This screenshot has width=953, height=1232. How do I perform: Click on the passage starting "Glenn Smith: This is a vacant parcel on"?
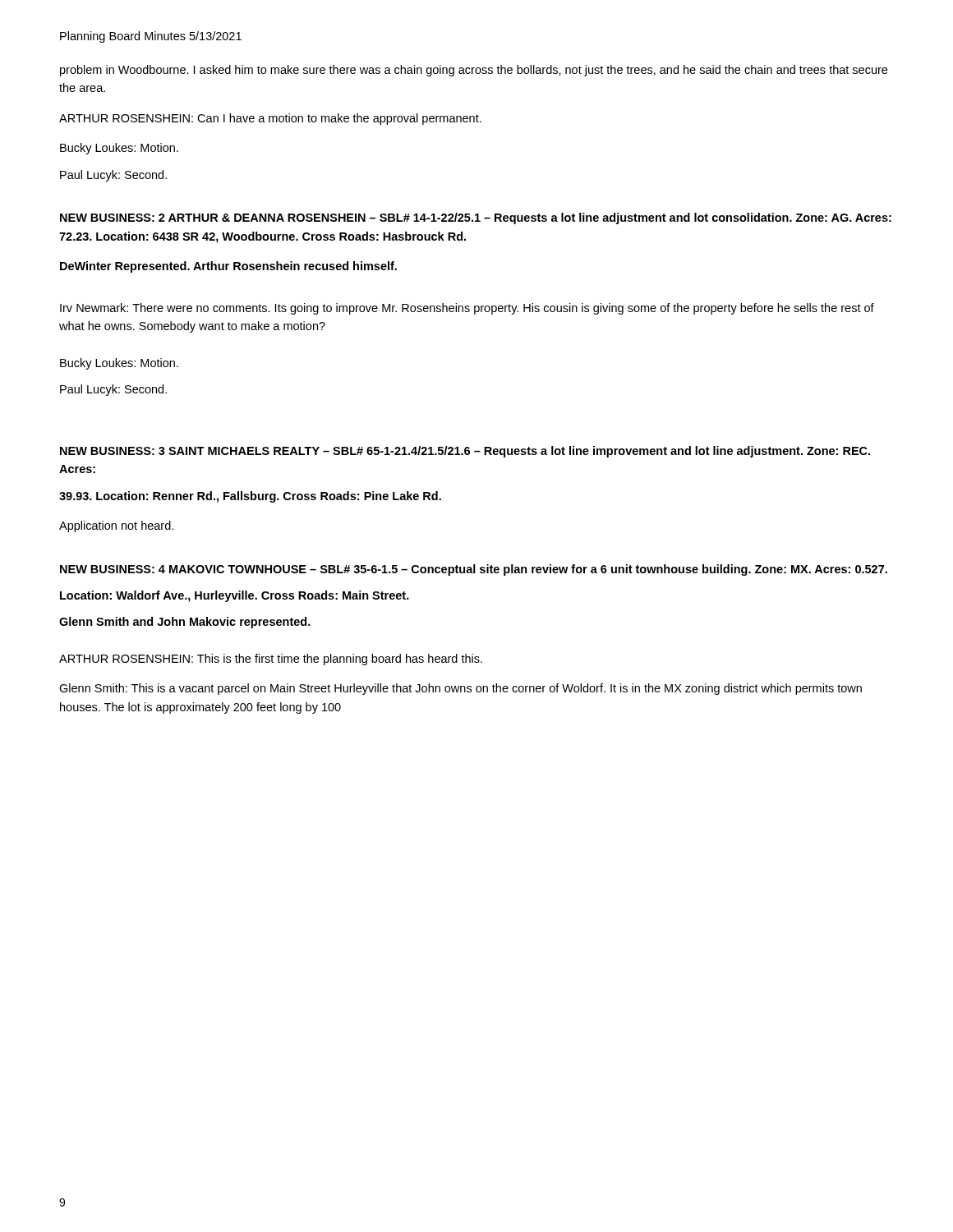coord(461,698)
